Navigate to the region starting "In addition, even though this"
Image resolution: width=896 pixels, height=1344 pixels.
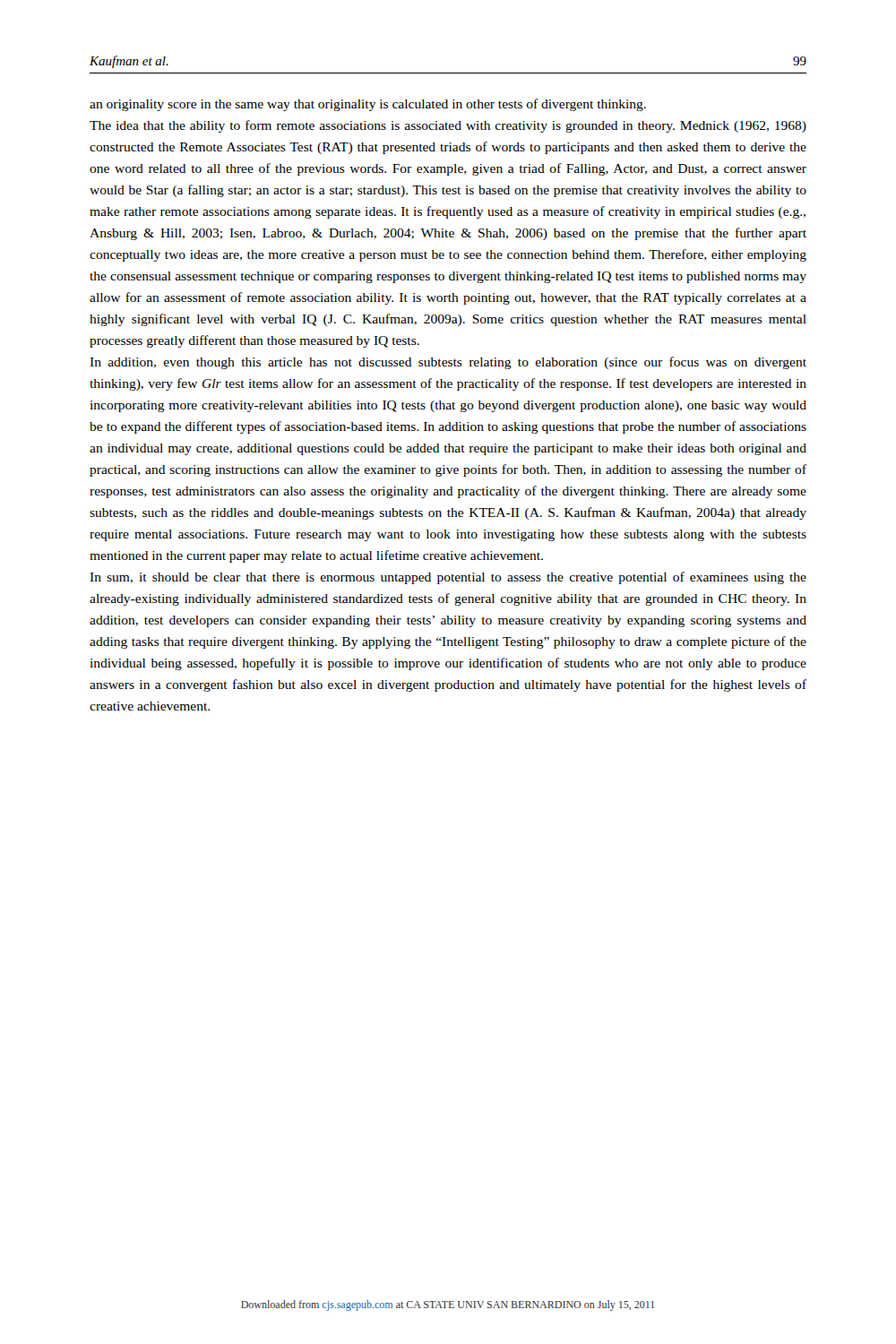[448, 459]
